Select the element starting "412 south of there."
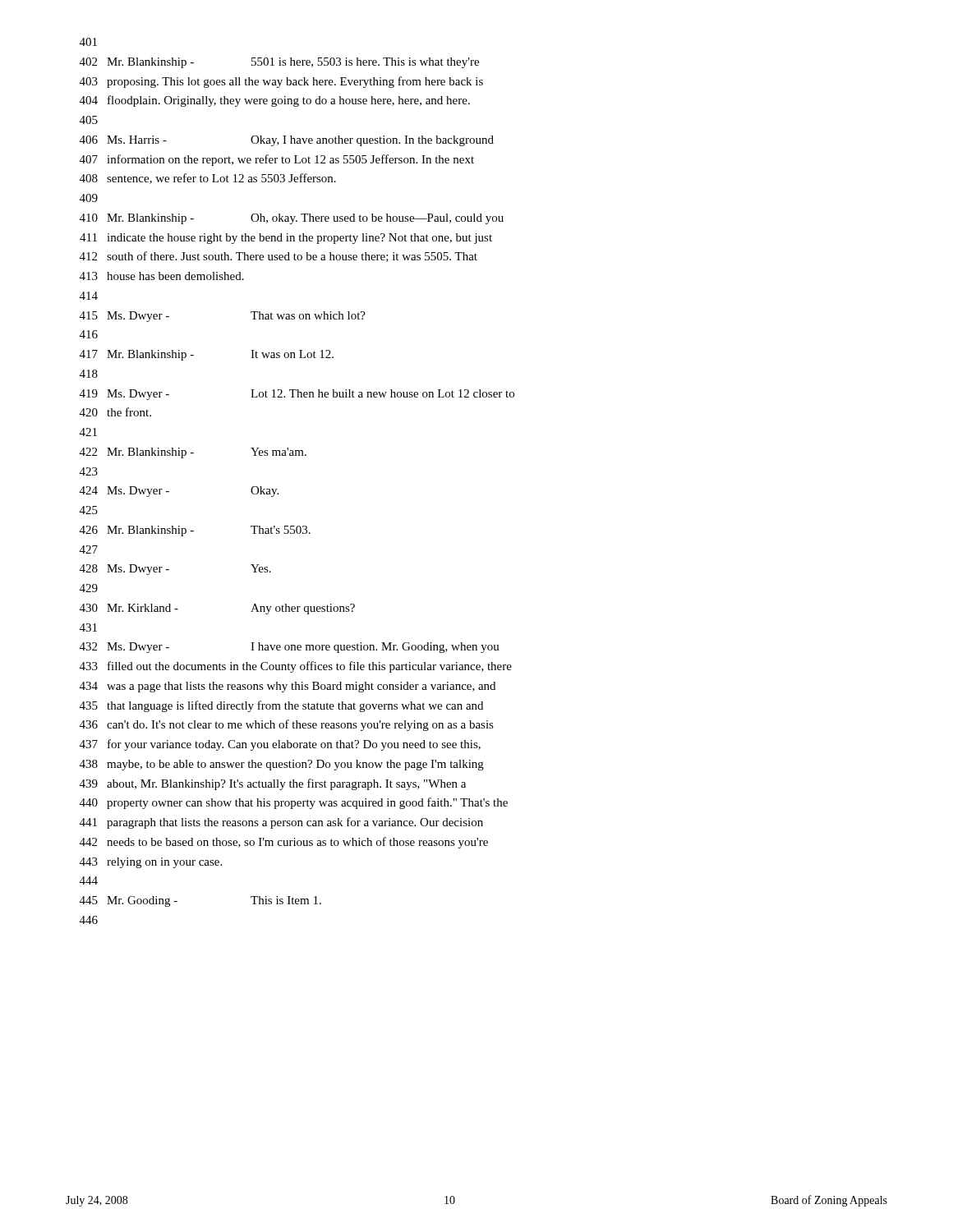Viewport: 953px width, 1232px height. tap(476, 257)
